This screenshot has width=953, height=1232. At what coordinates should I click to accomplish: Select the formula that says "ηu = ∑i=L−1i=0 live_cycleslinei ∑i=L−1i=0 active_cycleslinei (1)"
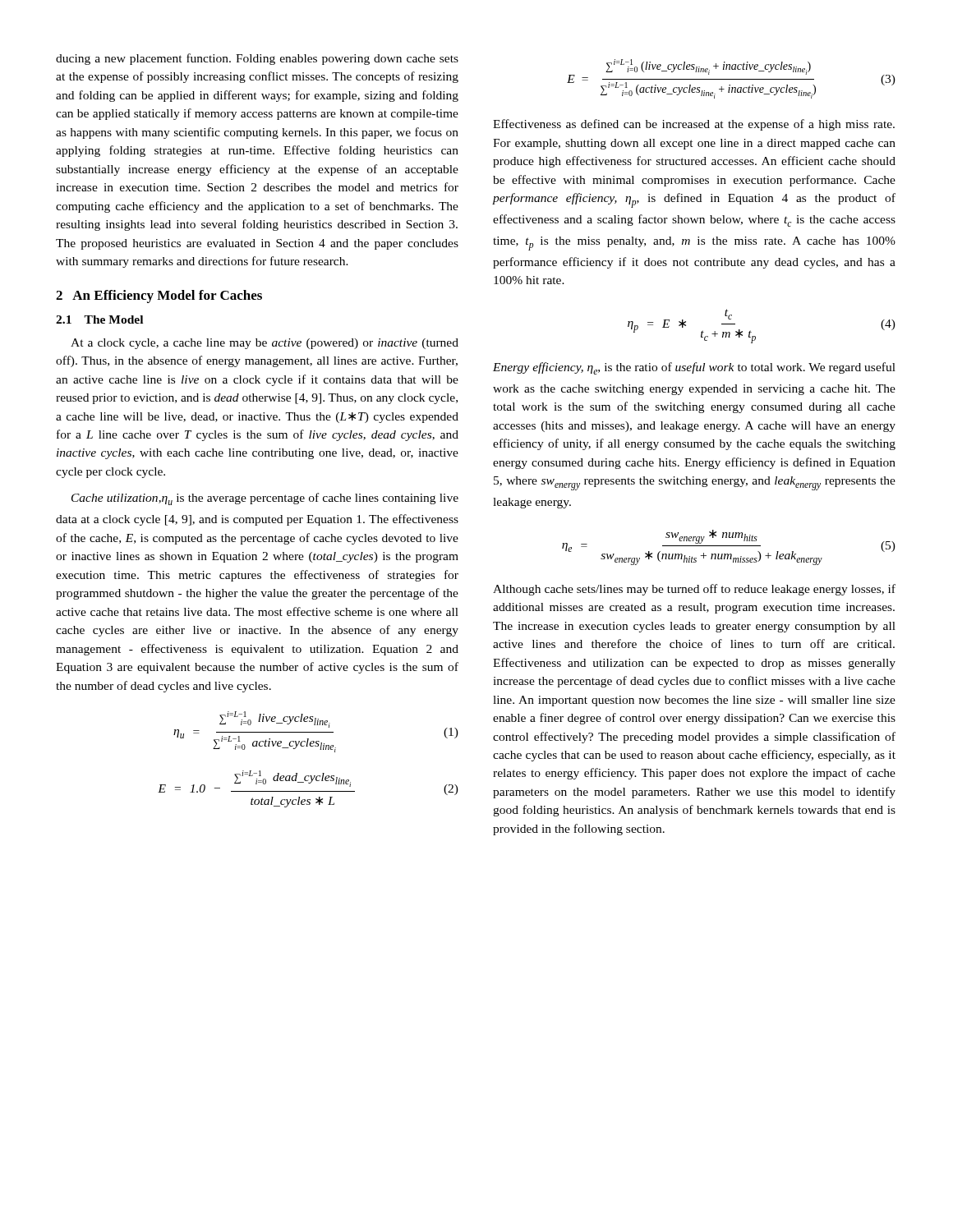pyautogui.click(x=316, y=732)
